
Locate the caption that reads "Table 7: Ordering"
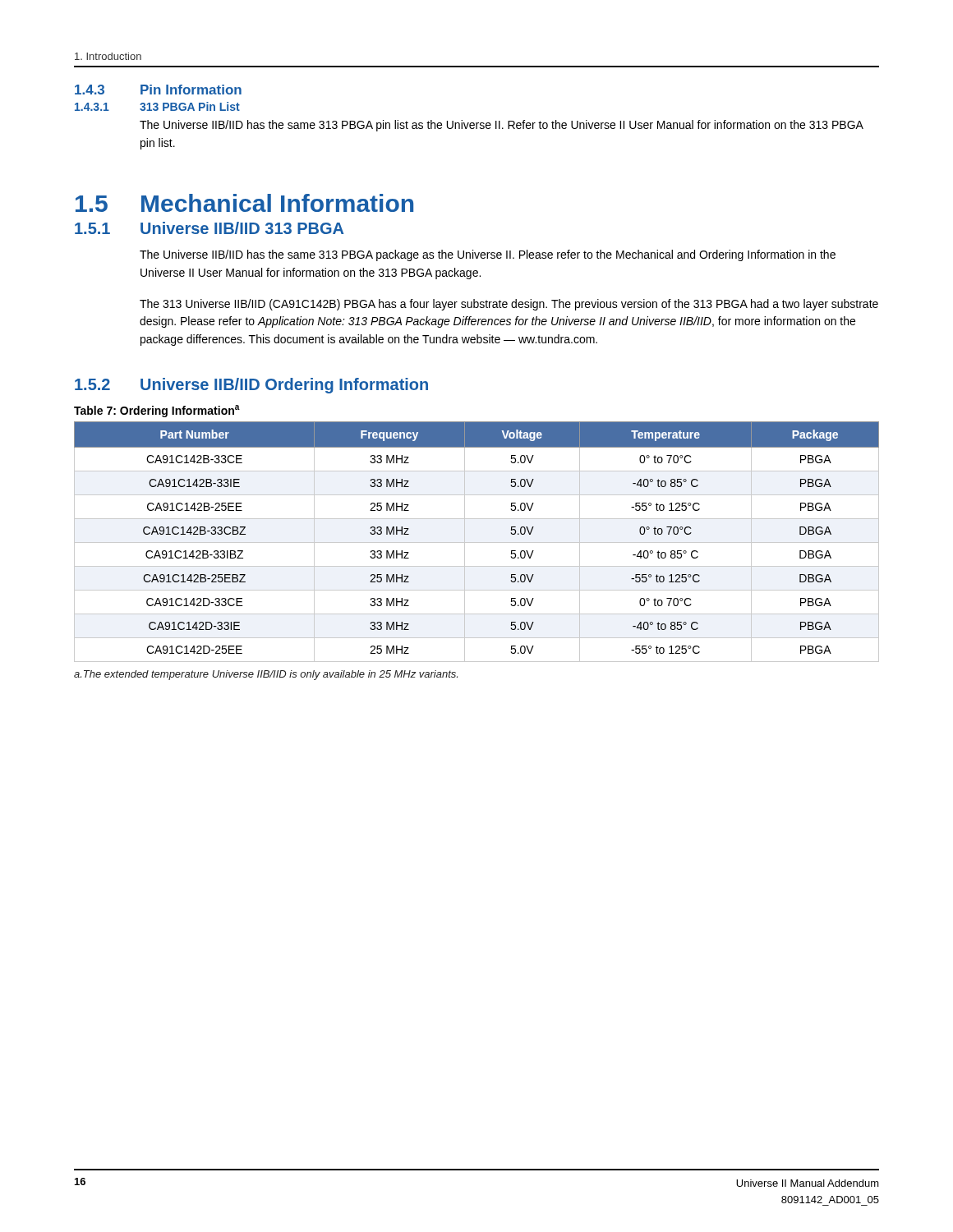157,410
